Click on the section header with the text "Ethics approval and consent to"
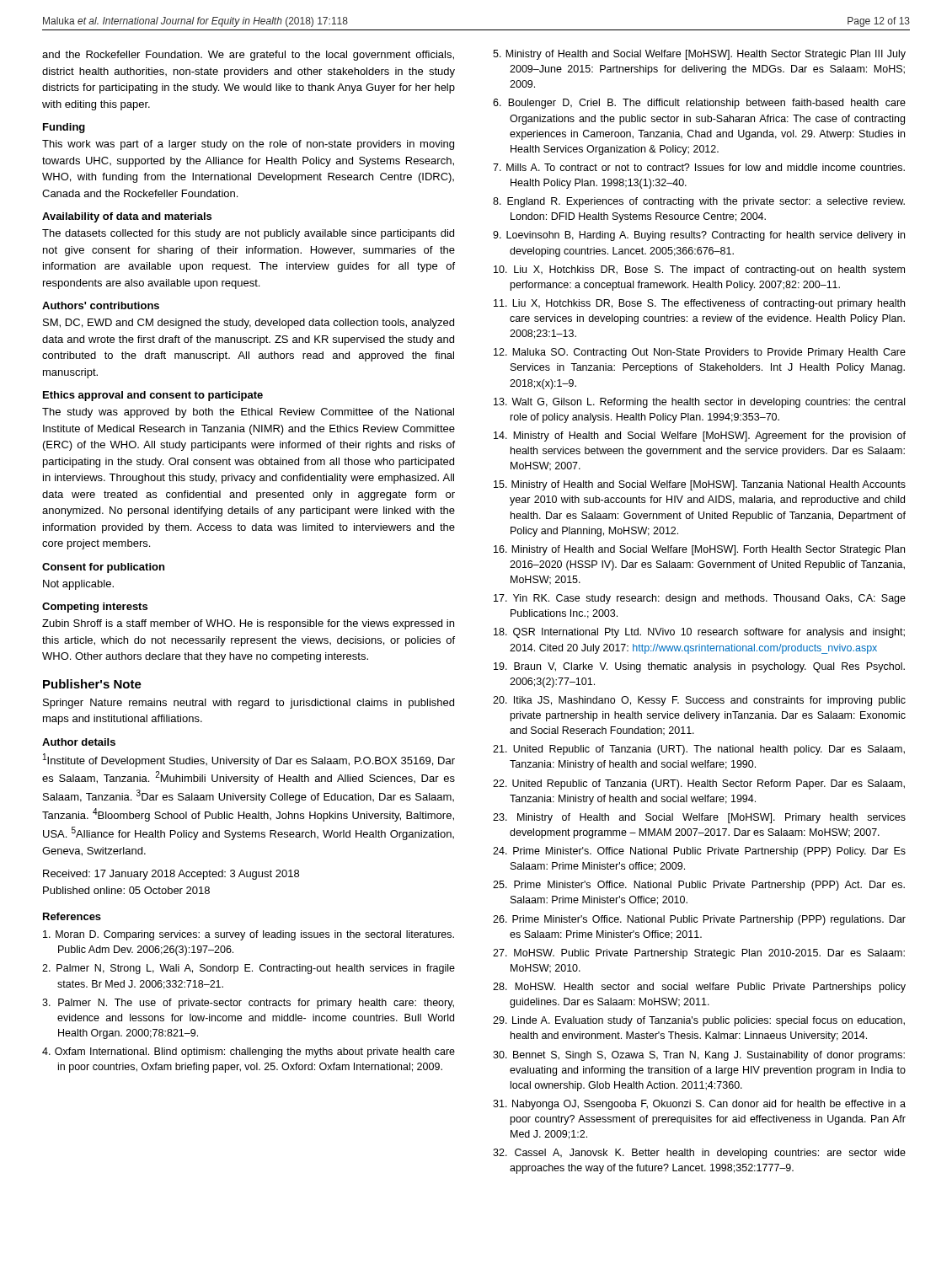This screenshot has height=1264, width=952. pos(153,395)
